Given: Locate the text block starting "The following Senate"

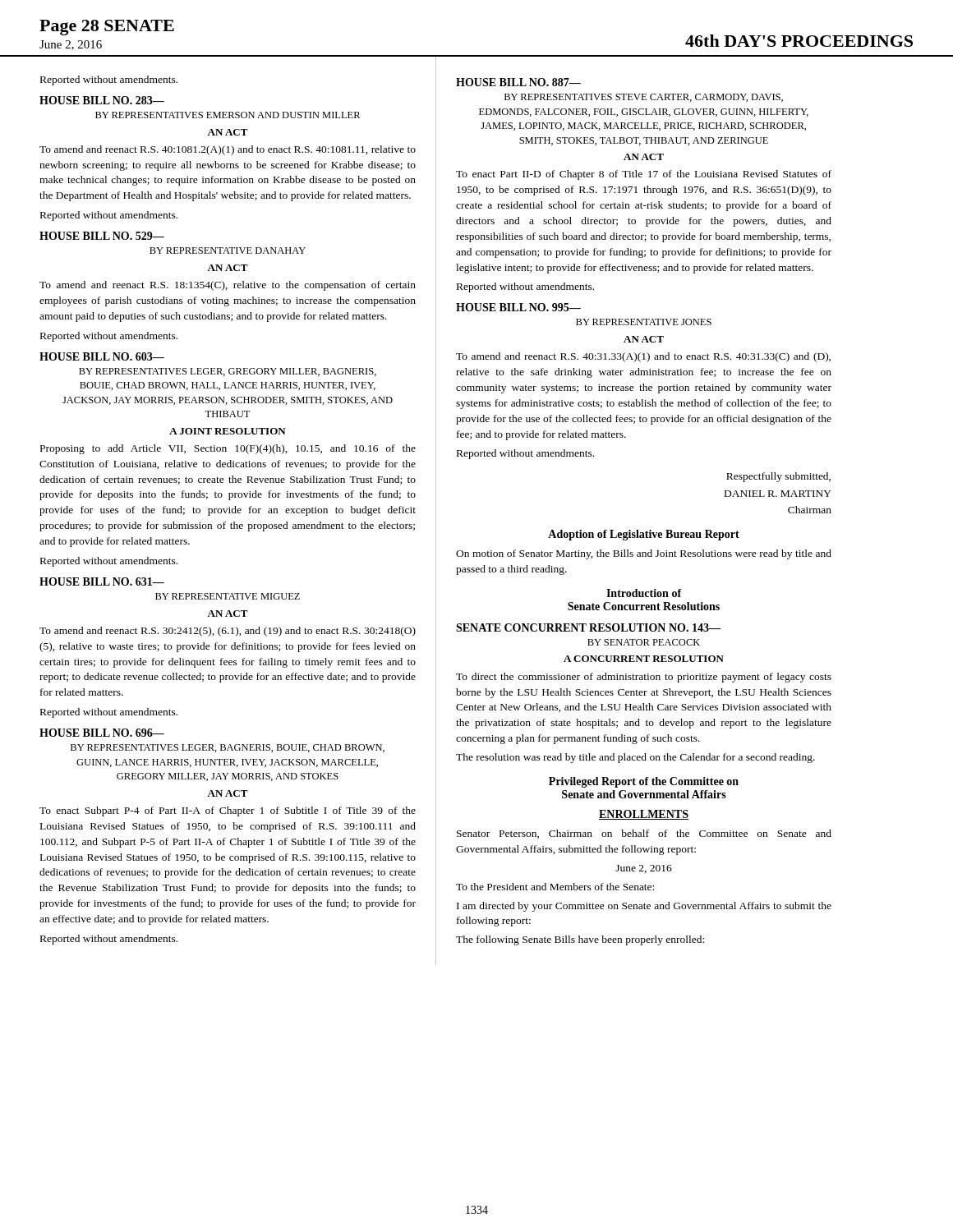Looking at the screenshot, I should point(581,940).
